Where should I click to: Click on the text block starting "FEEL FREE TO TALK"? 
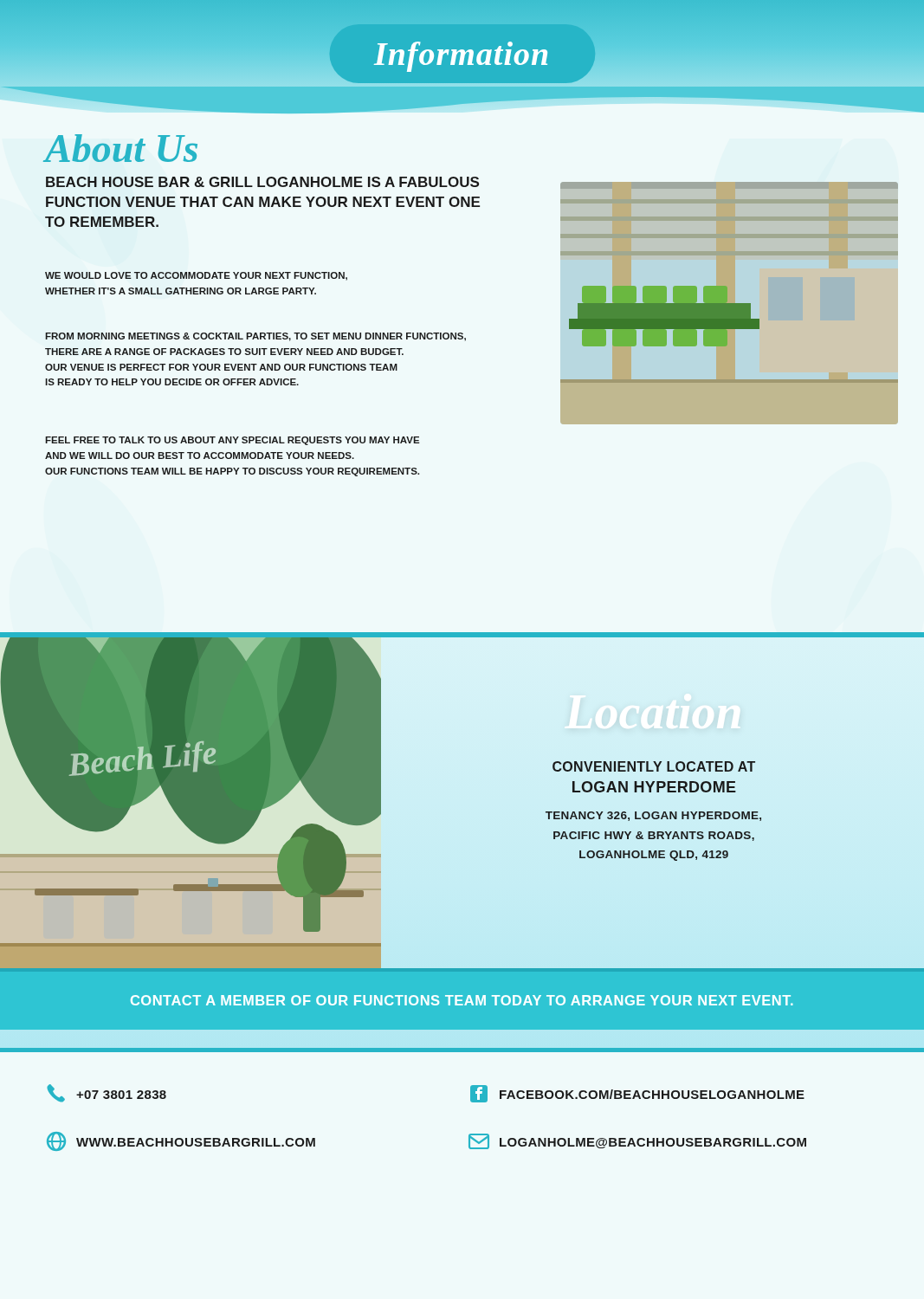pyautogui.click(x=257, y=456)
